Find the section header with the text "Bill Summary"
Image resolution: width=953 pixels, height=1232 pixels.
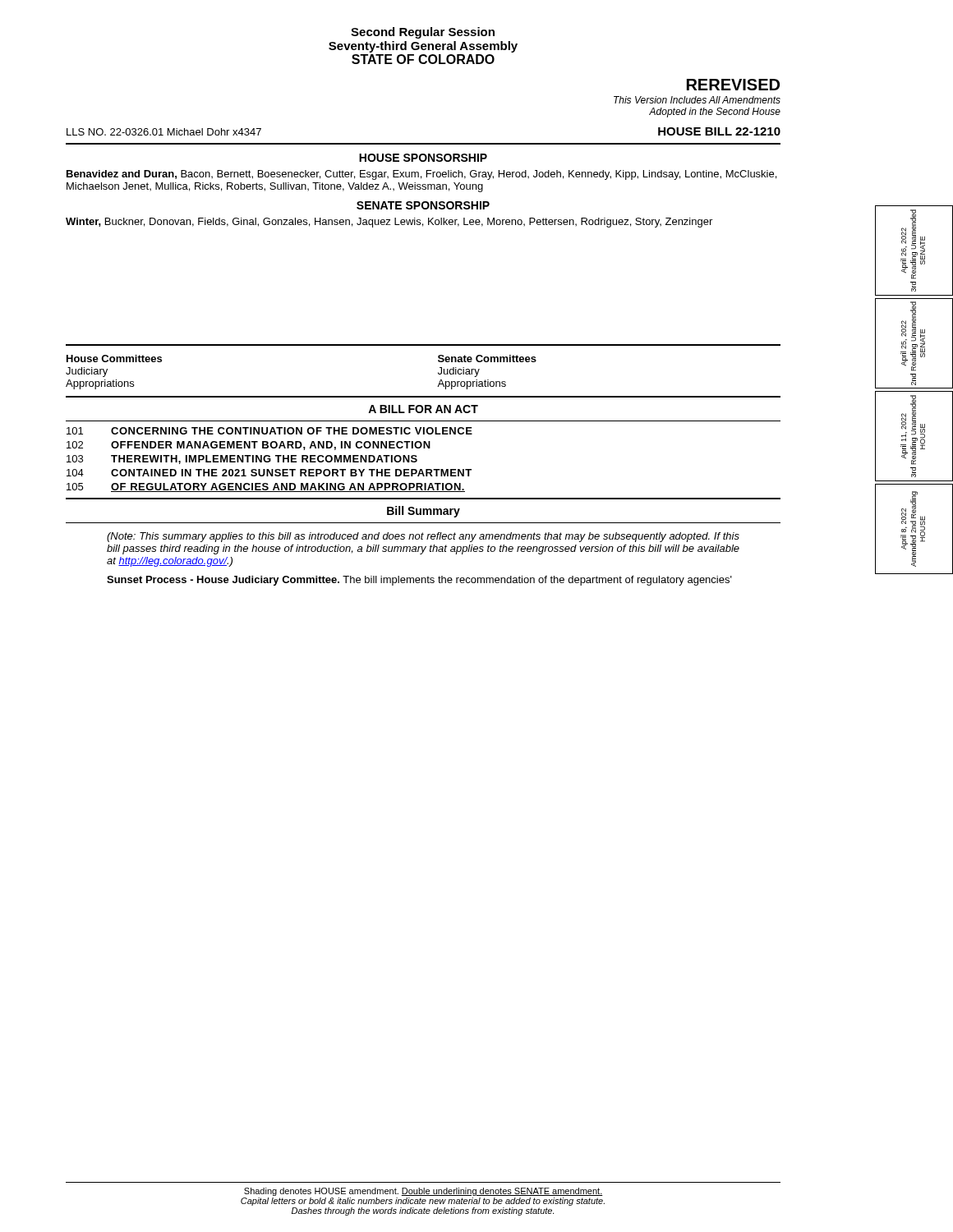(423, 511)
